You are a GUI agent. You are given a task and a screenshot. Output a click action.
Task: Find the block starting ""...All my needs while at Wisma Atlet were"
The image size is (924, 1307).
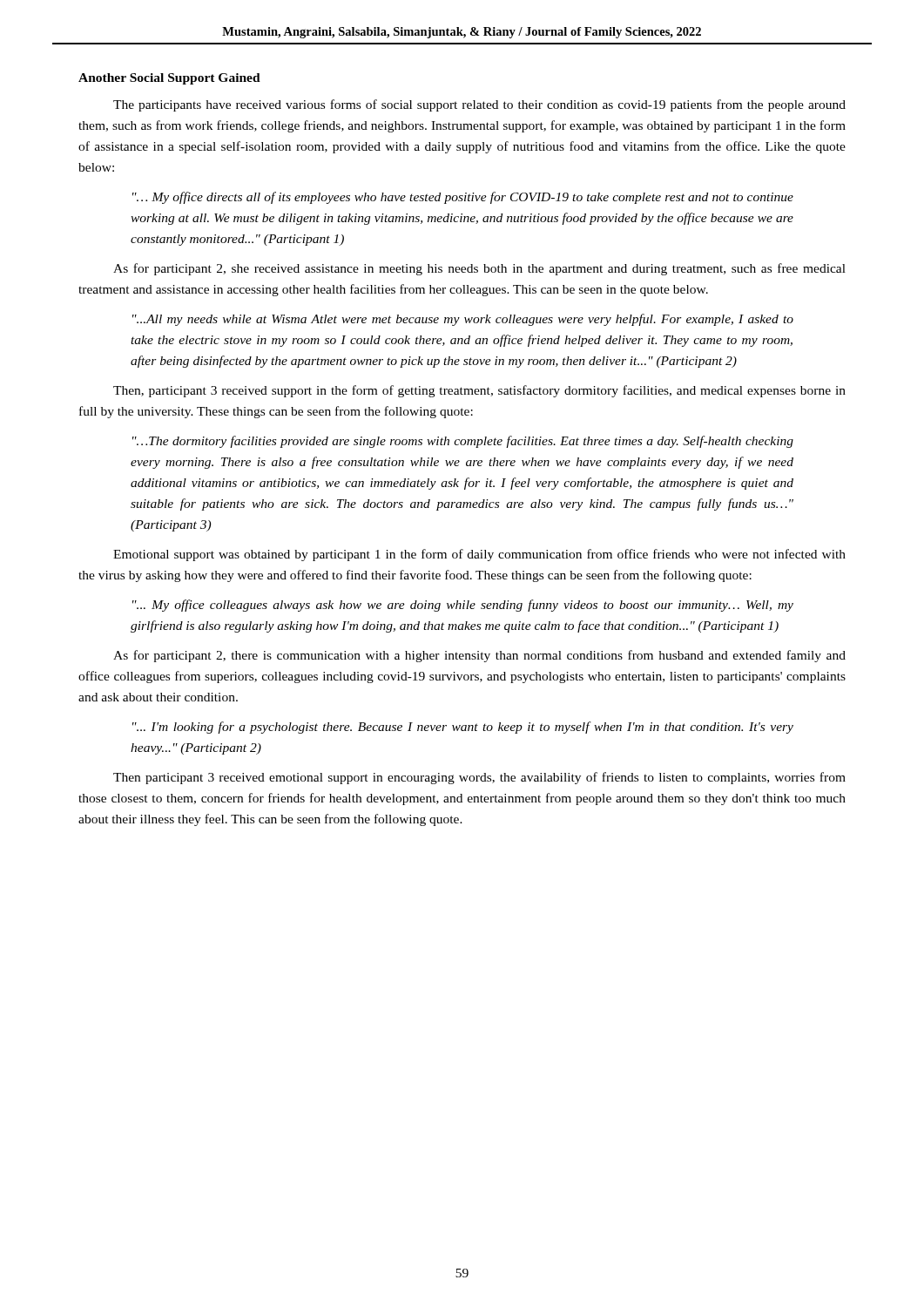pos(462,339)
